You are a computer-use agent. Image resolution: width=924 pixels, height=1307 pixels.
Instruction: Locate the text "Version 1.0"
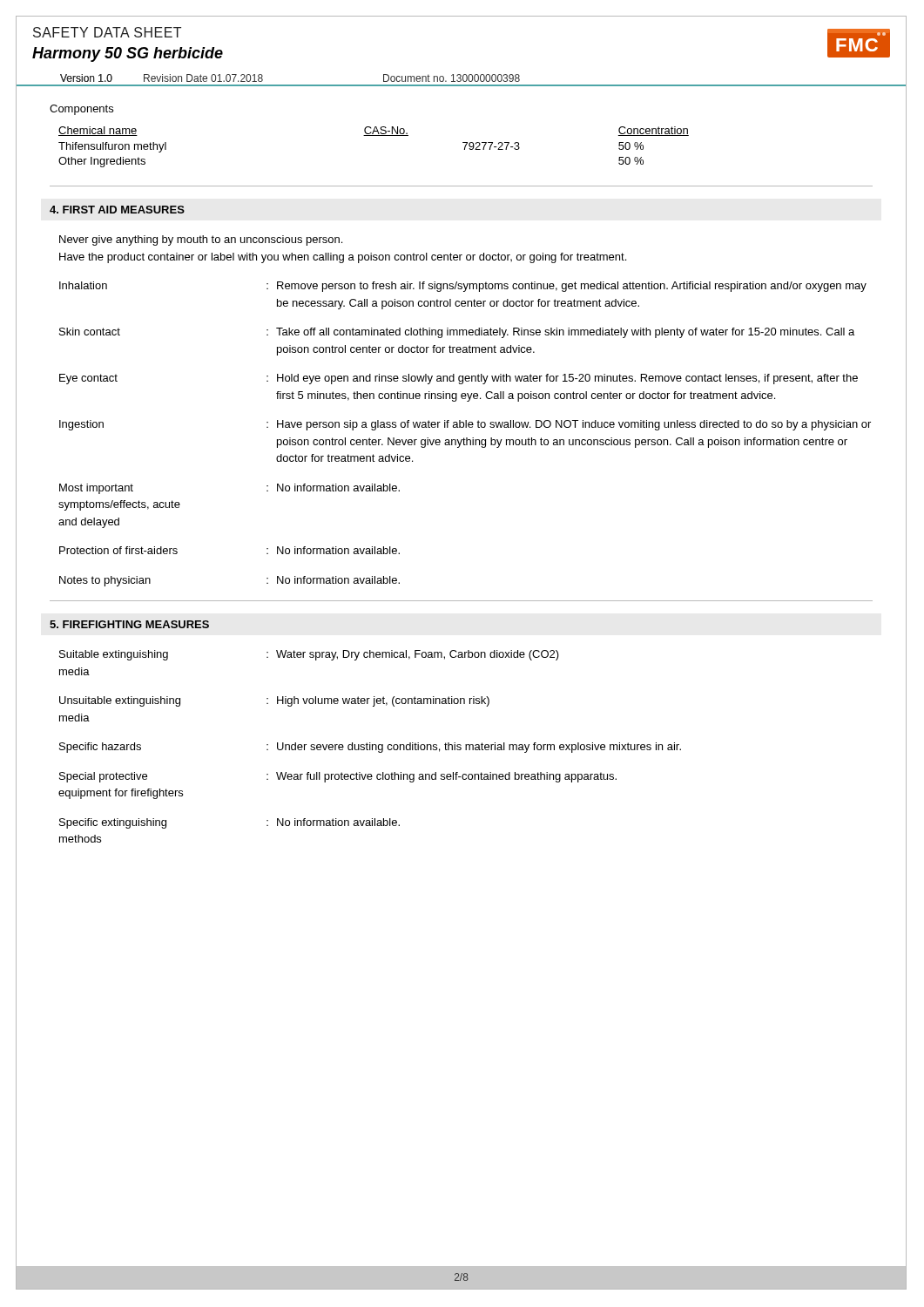tap(86, 78)
